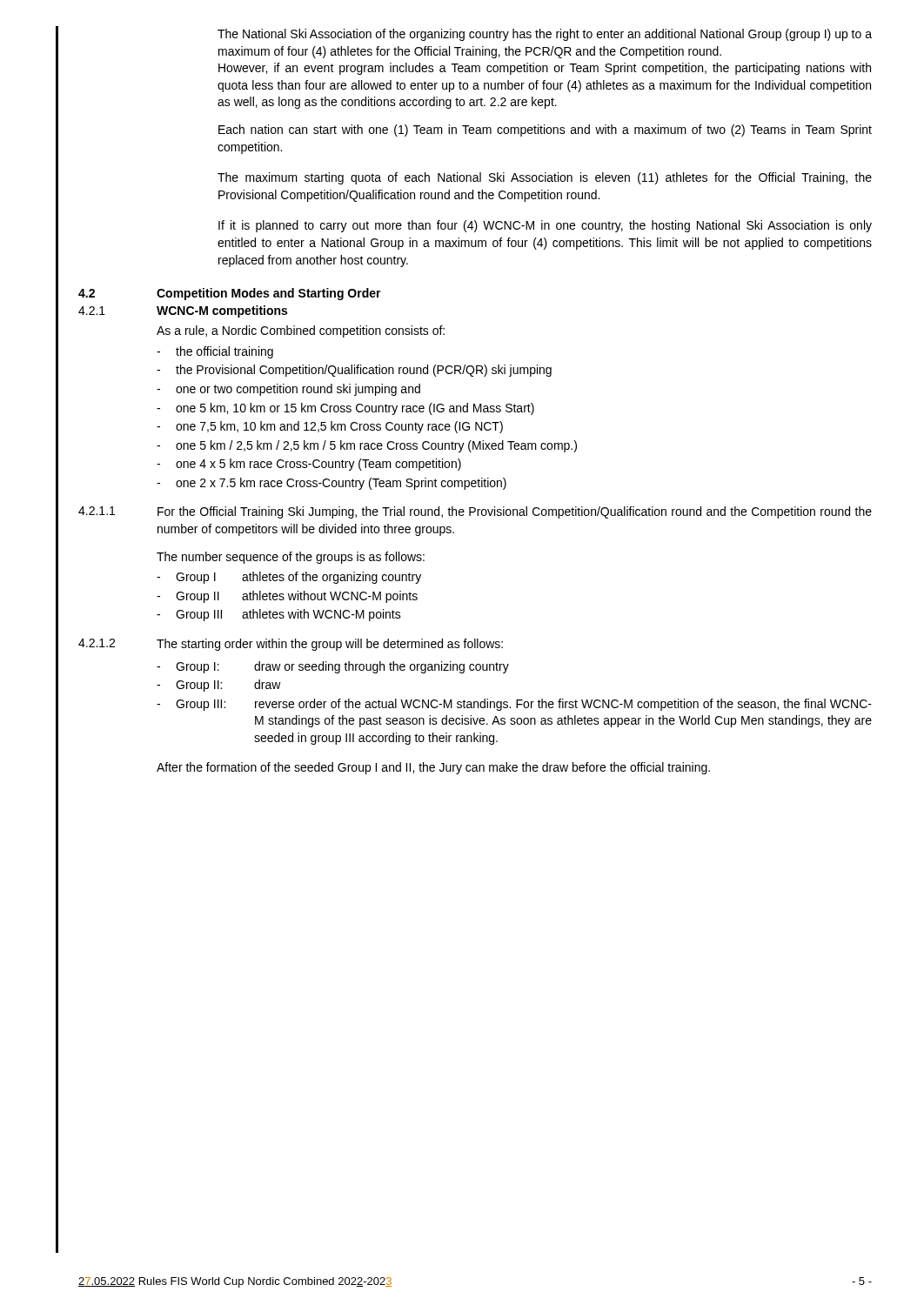Image resolution: width=924 pixels, height=1305 pixels.
Task: Find the block on this page that starts "- one 4 x"
Action: click(309, 465)
